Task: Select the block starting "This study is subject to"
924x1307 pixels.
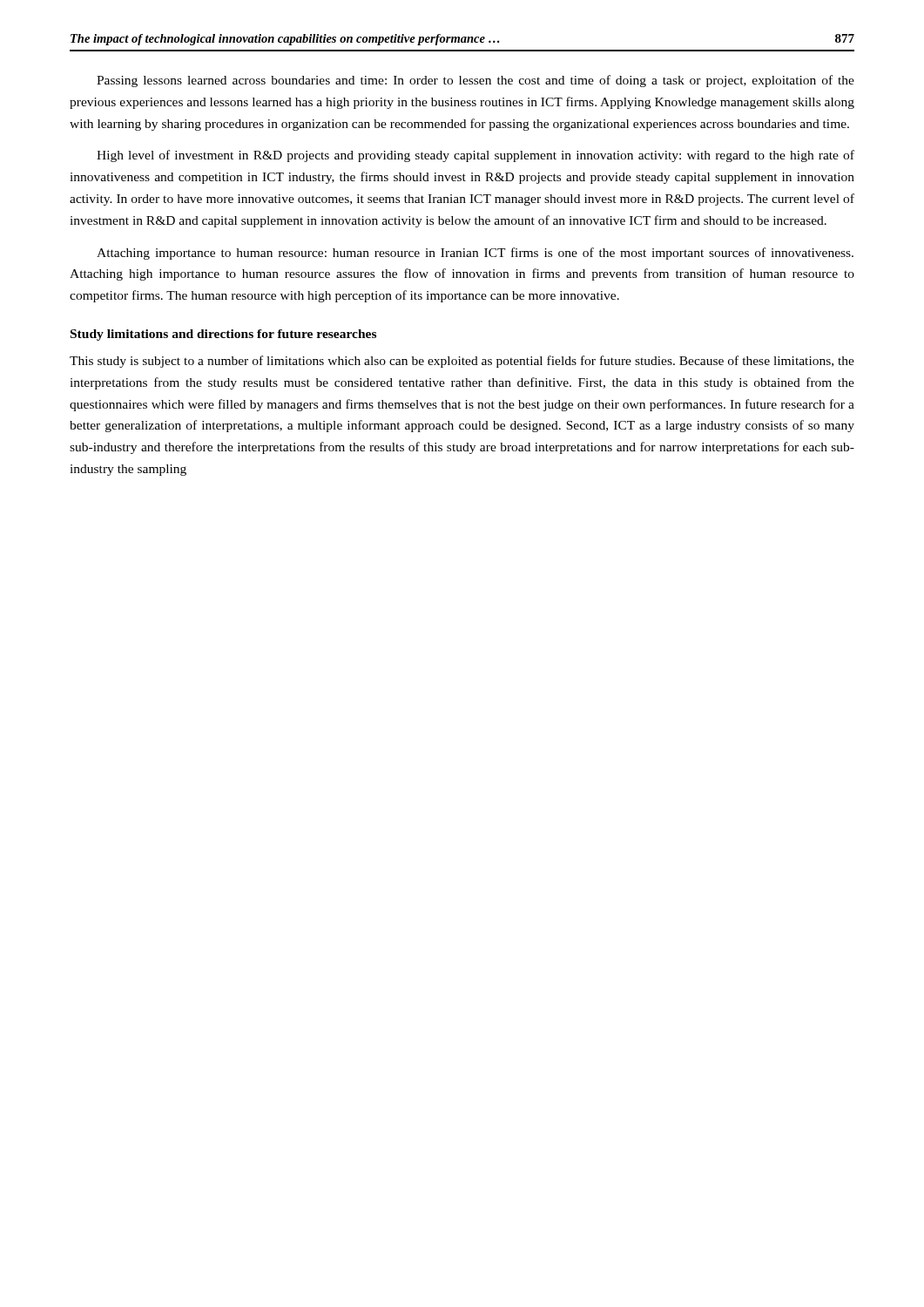Action: 462,415
